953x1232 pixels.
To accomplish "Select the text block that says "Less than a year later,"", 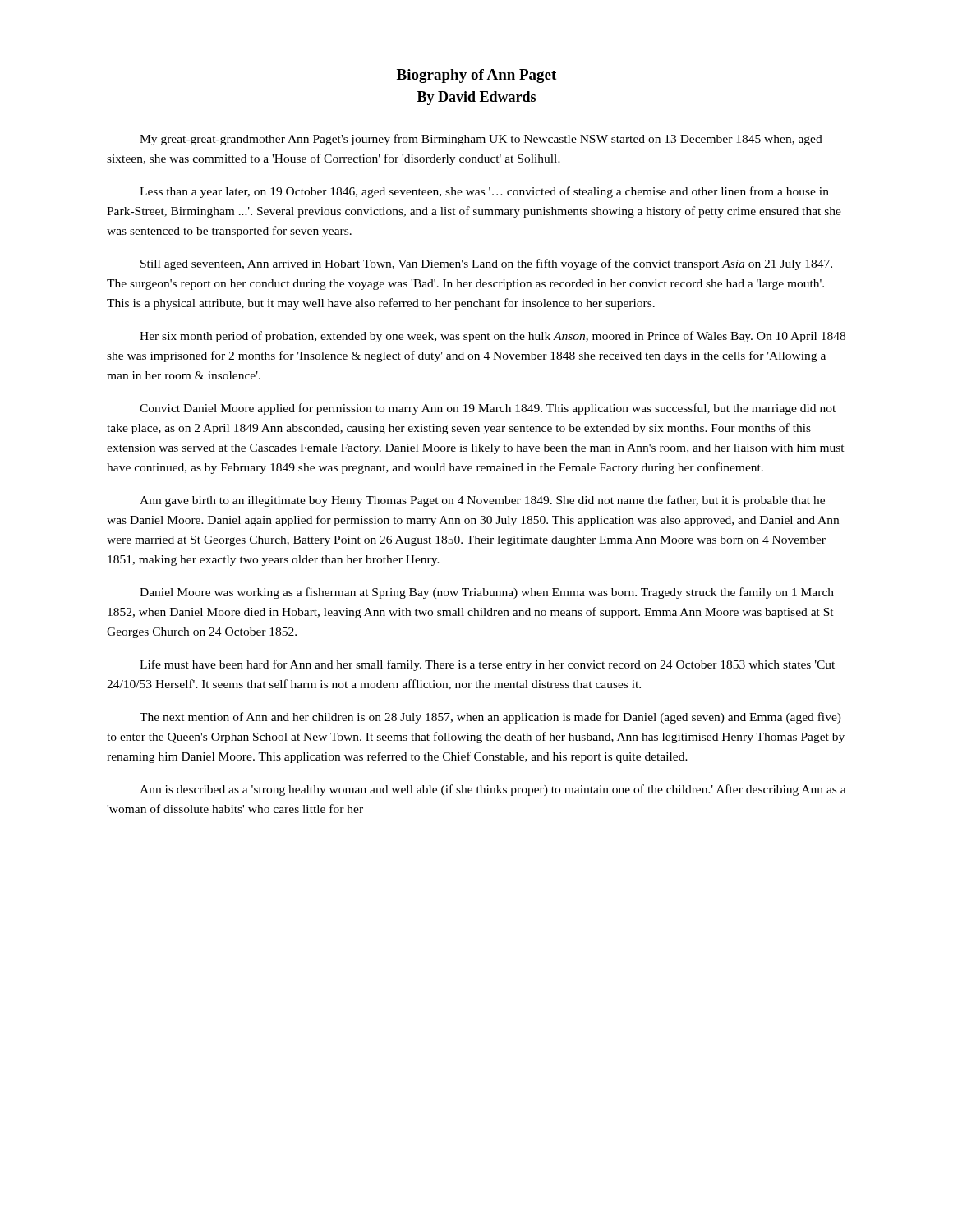I will click(x=474, y=211).
